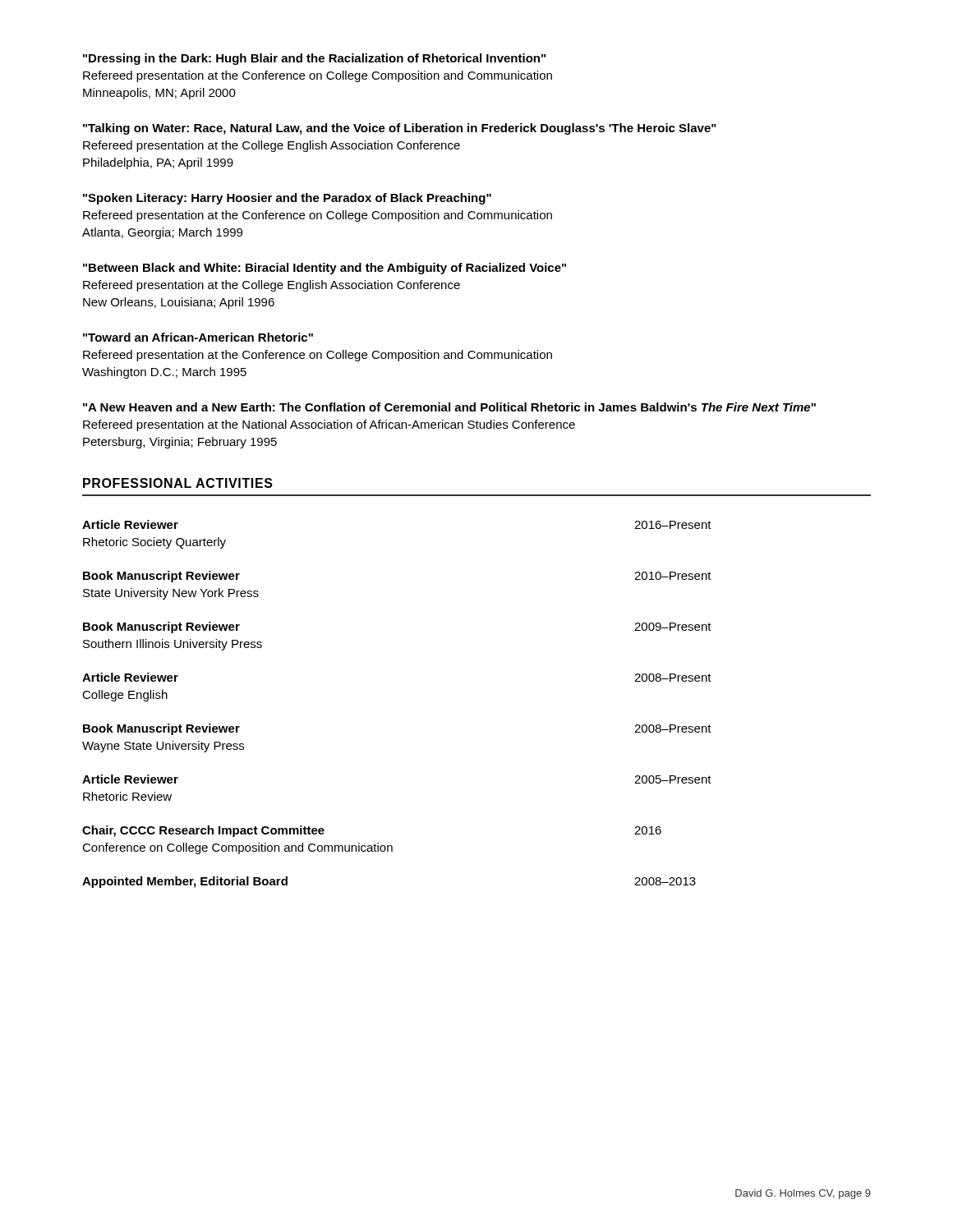Find the section header
This screenshot has height=1232, width=953.
coord(178,483)
